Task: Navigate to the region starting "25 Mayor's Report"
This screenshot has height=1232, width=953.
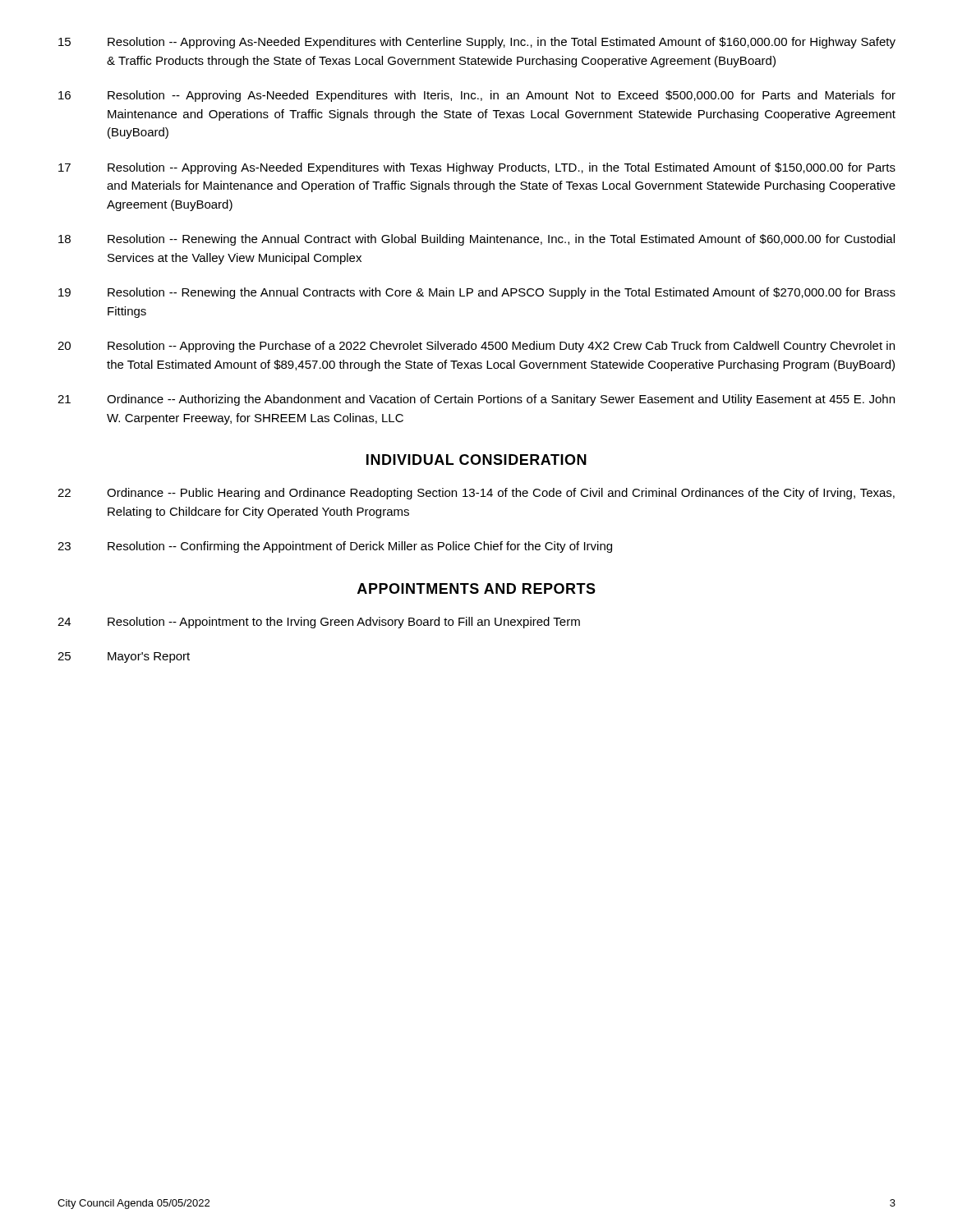Action: coord(124,657)
